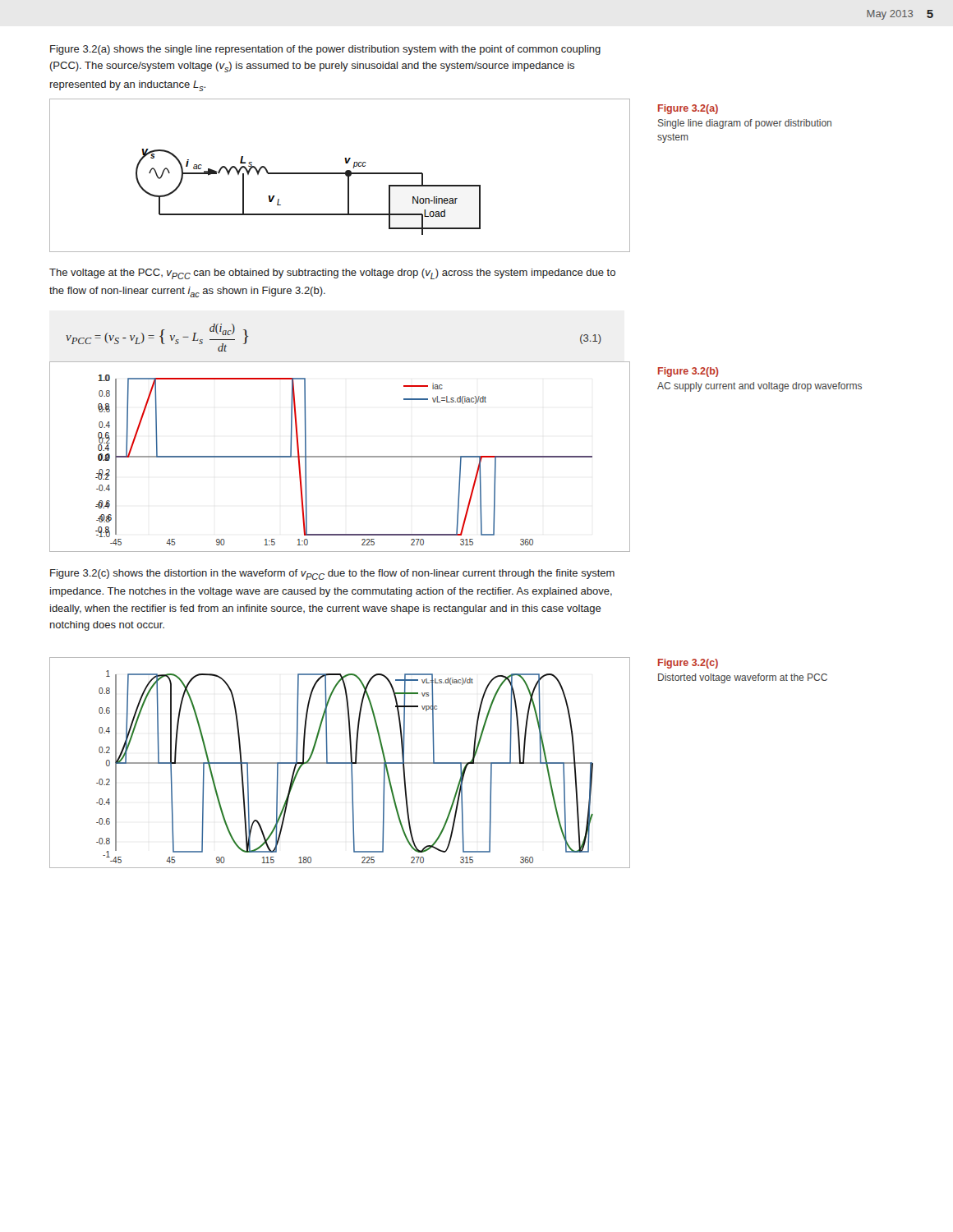
Task: Where is the caption that starts "Figure 3.2(b) AC supply current and voltage drop"?
Action: pyautogui.click(x=760, y=379)
